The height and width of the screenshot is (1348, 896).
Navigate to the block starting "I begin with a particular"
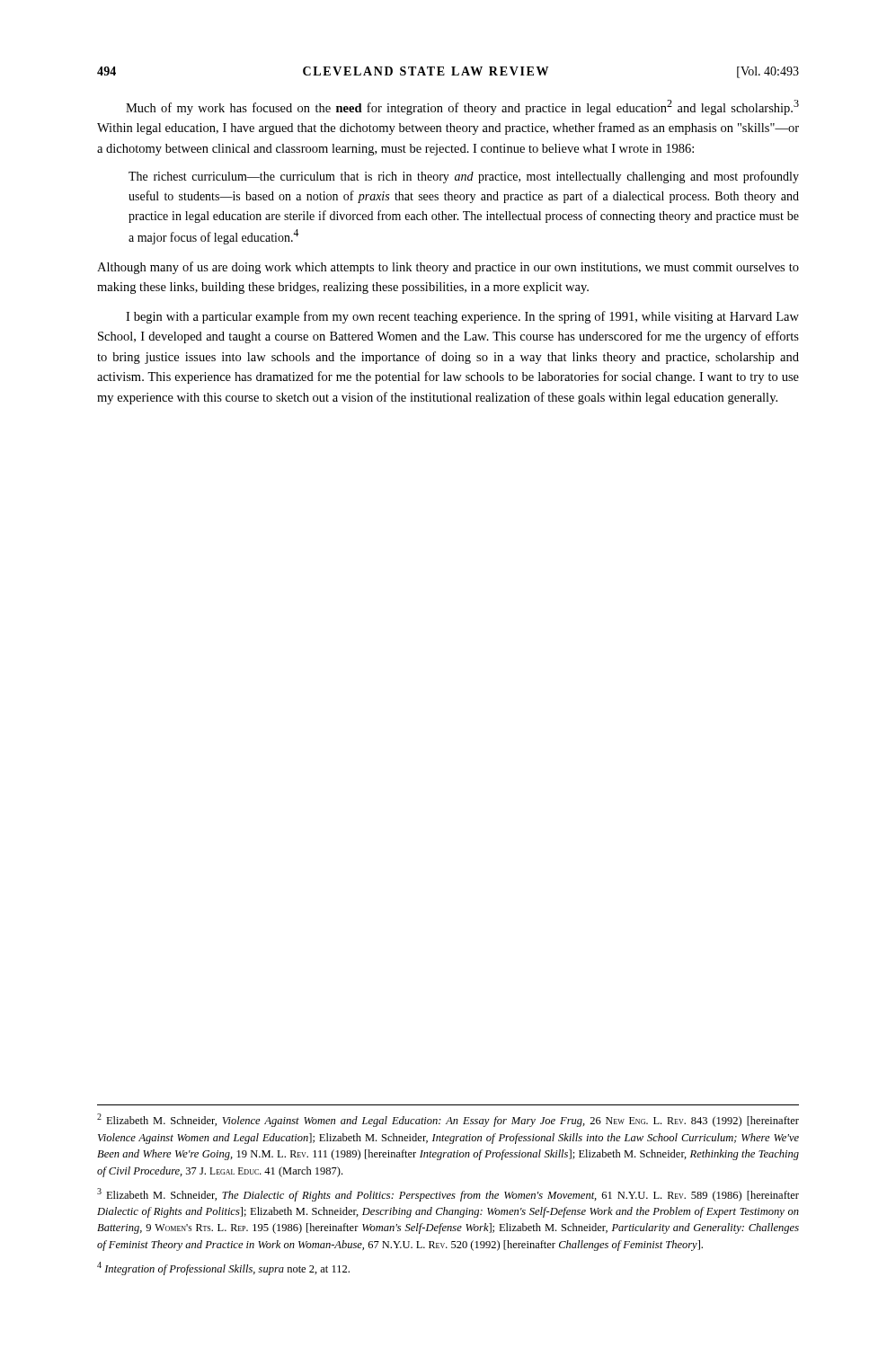click(x=448, y=357)
